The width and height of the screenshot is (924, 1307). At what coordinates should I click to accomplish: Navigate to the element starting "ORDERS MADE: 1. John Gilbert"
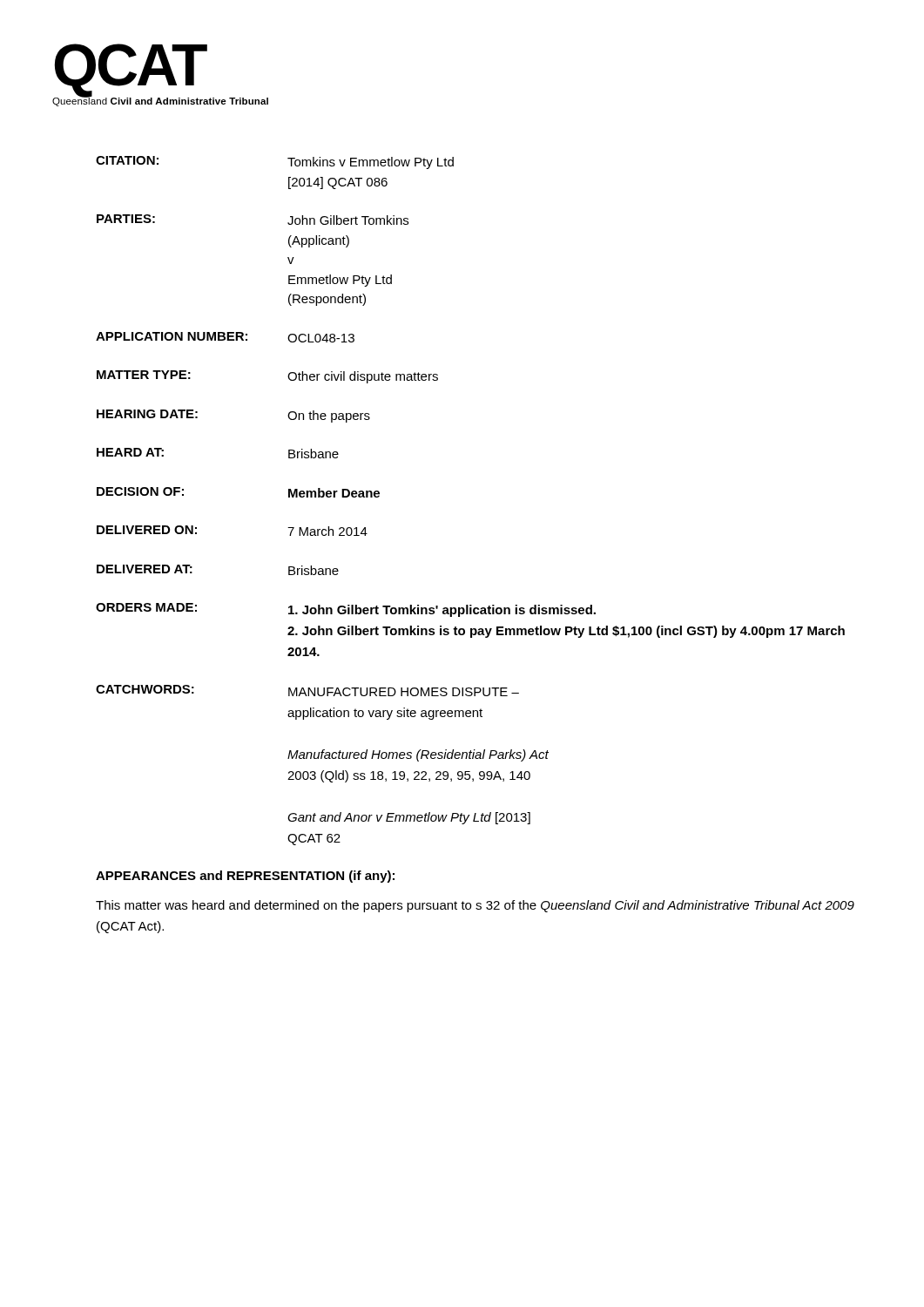coord(475,631)
